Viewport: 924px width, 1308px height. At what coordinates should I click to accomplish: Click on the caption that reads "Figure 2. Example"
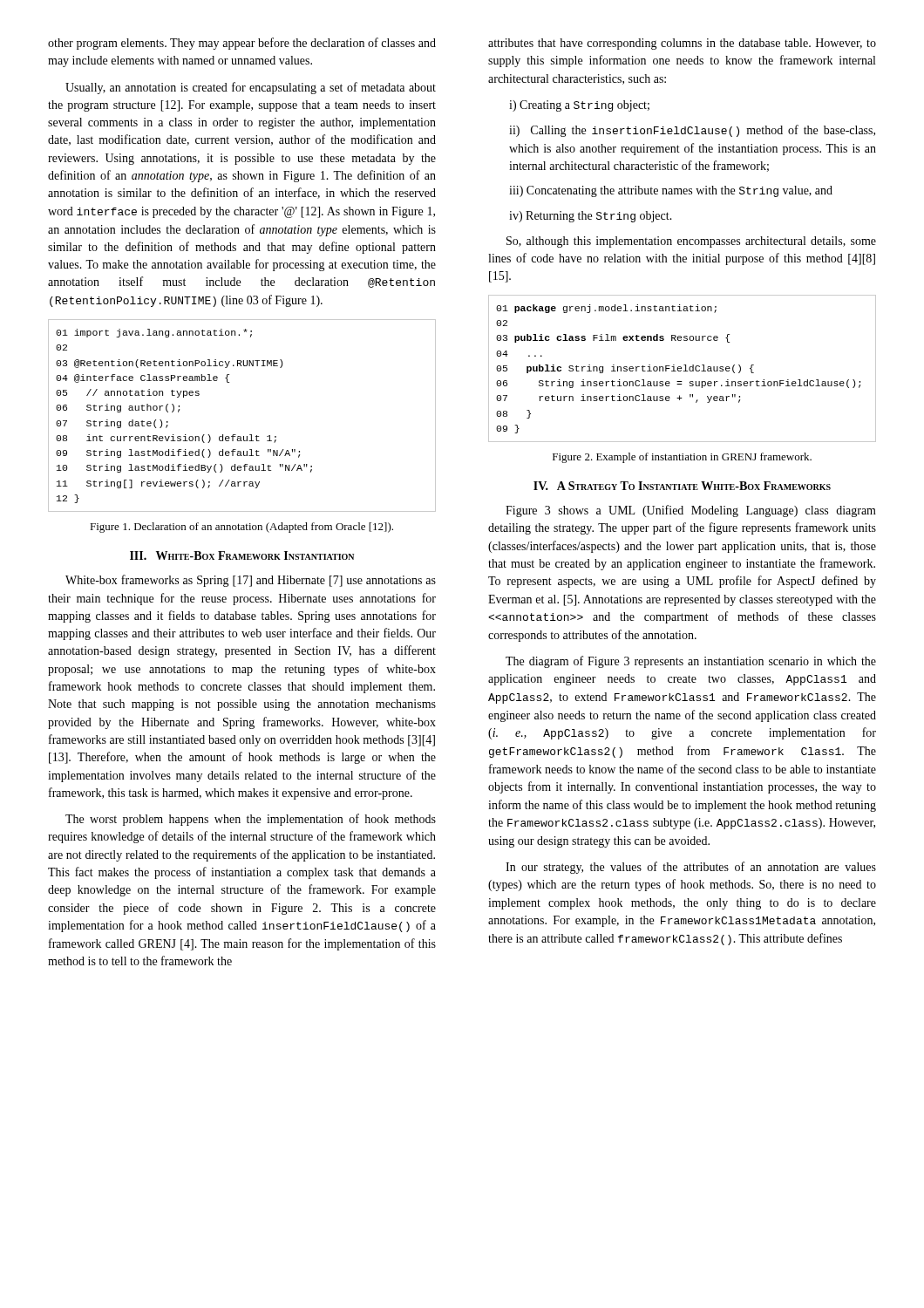click(682, 457)
